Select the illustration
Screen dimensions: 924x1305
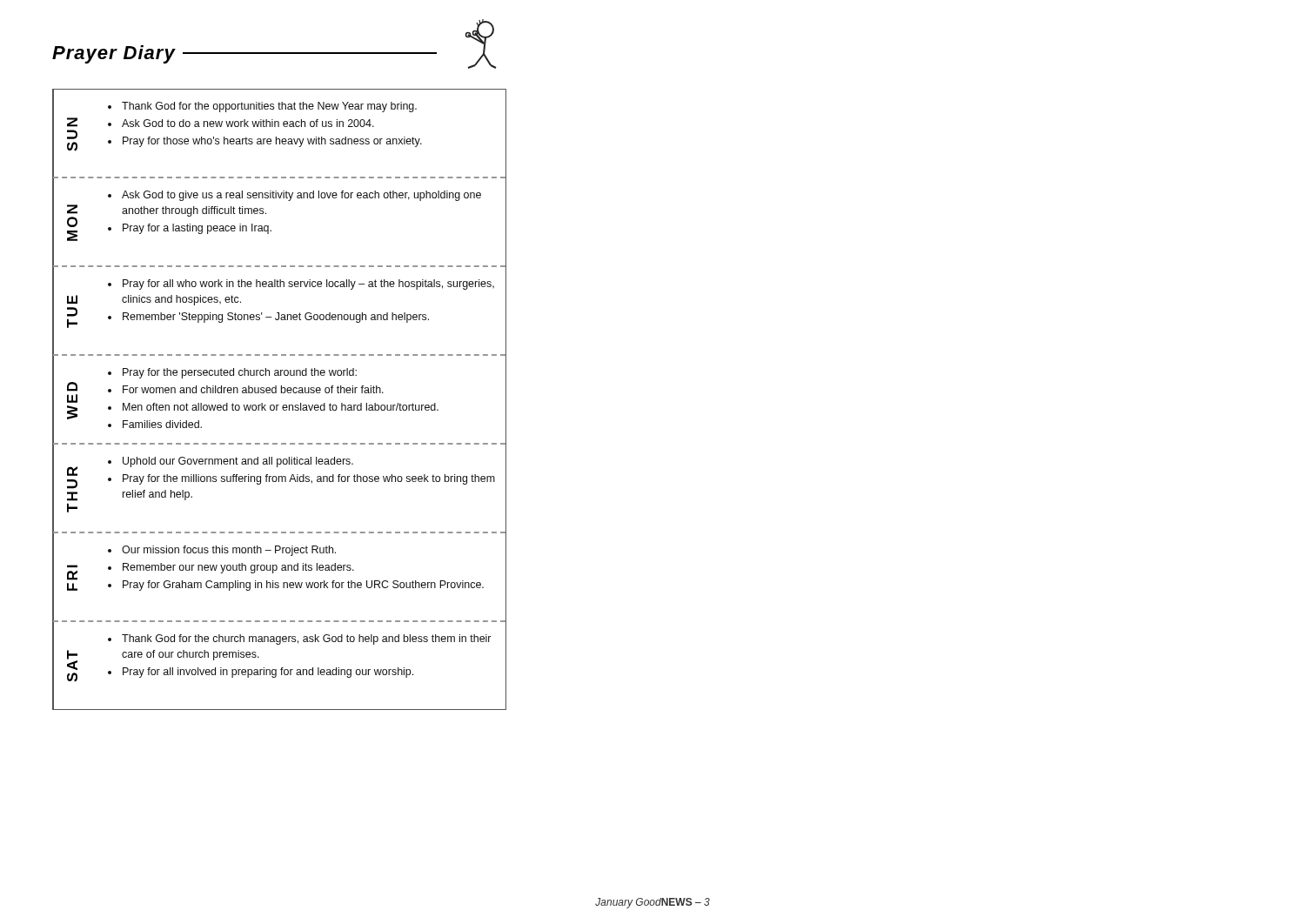point(473,49)
